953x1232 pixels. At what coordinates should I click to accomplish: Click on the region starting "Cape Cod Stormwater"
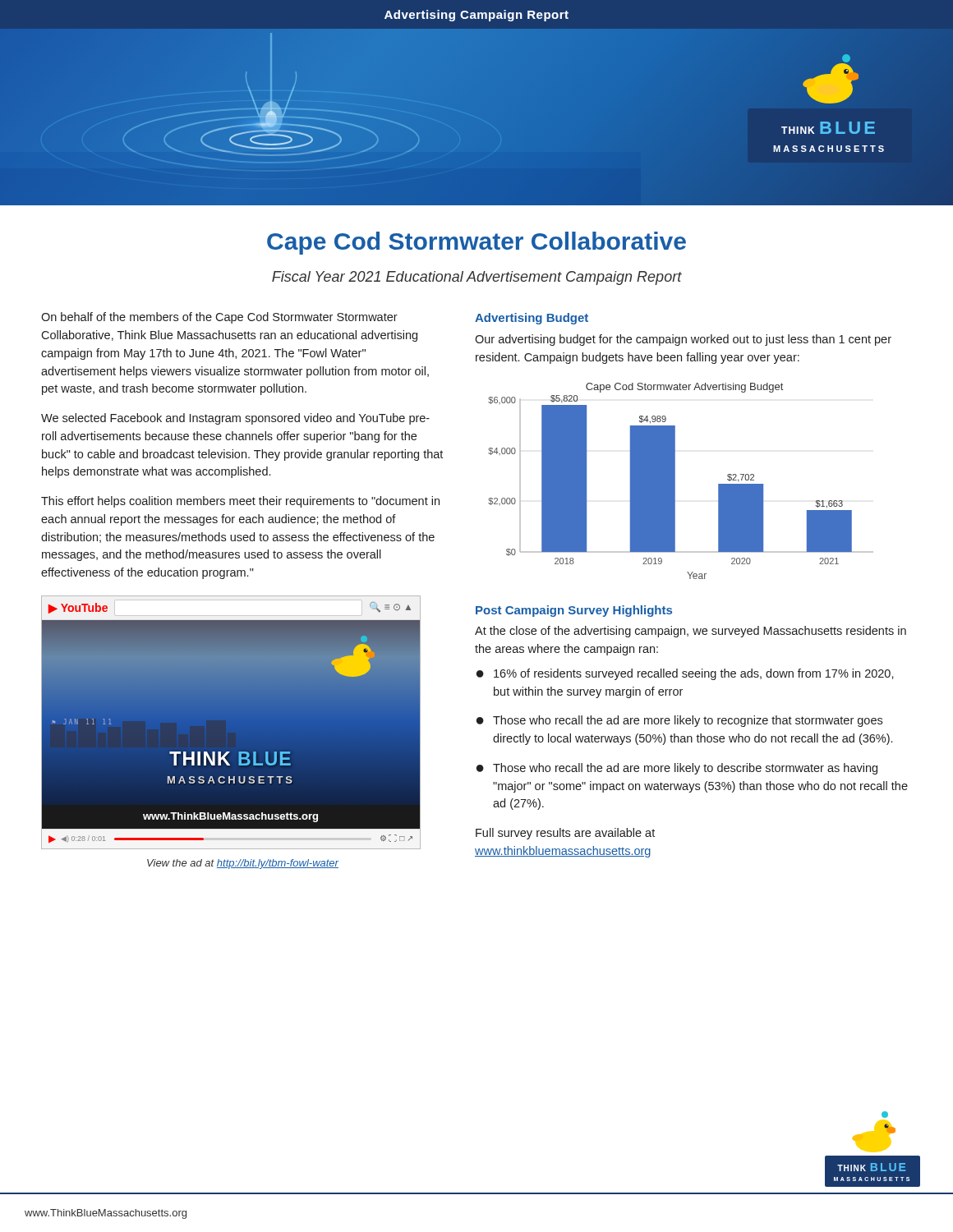(x=476, y=241)
